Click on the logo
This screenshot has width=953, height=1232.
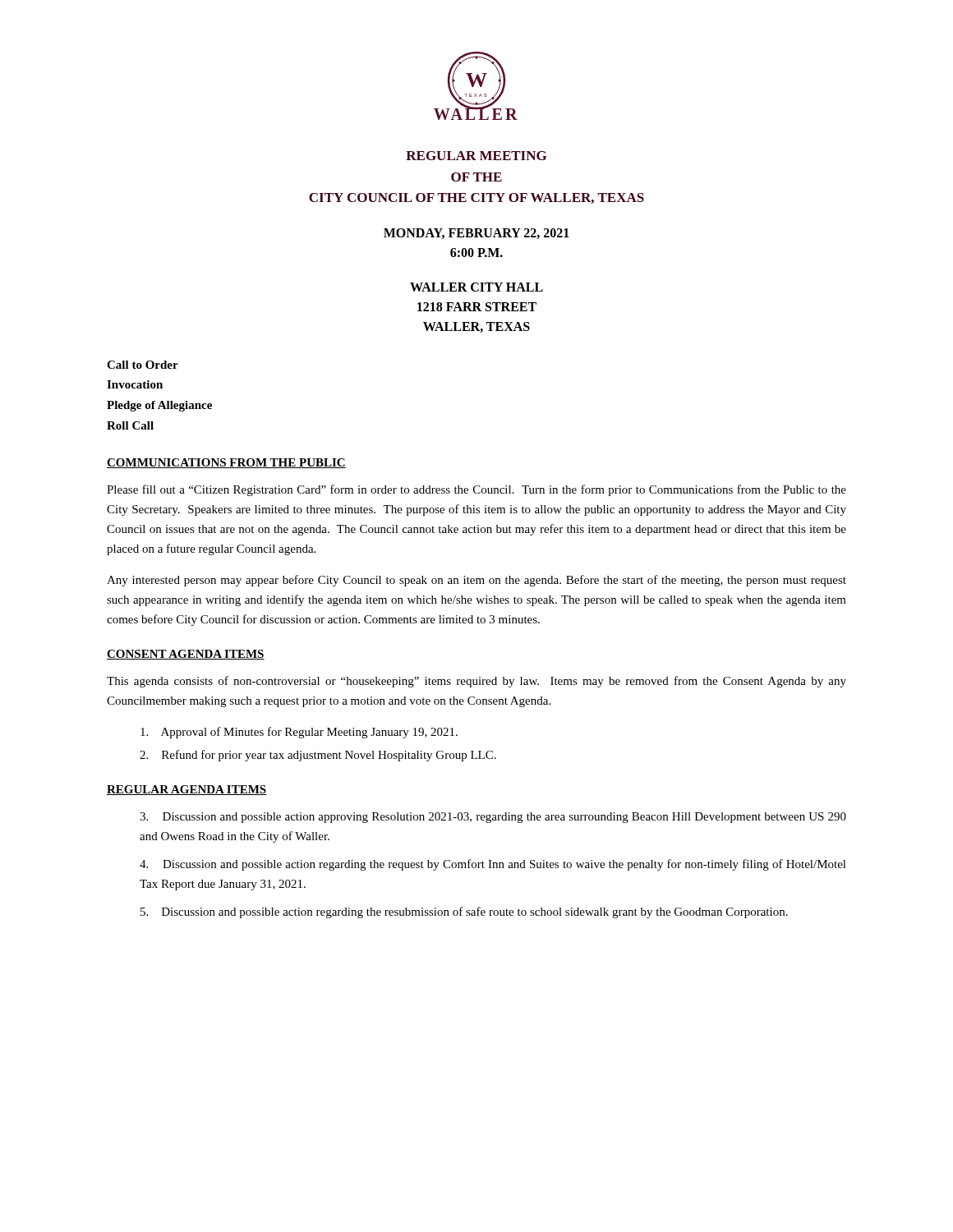[476, 90]
